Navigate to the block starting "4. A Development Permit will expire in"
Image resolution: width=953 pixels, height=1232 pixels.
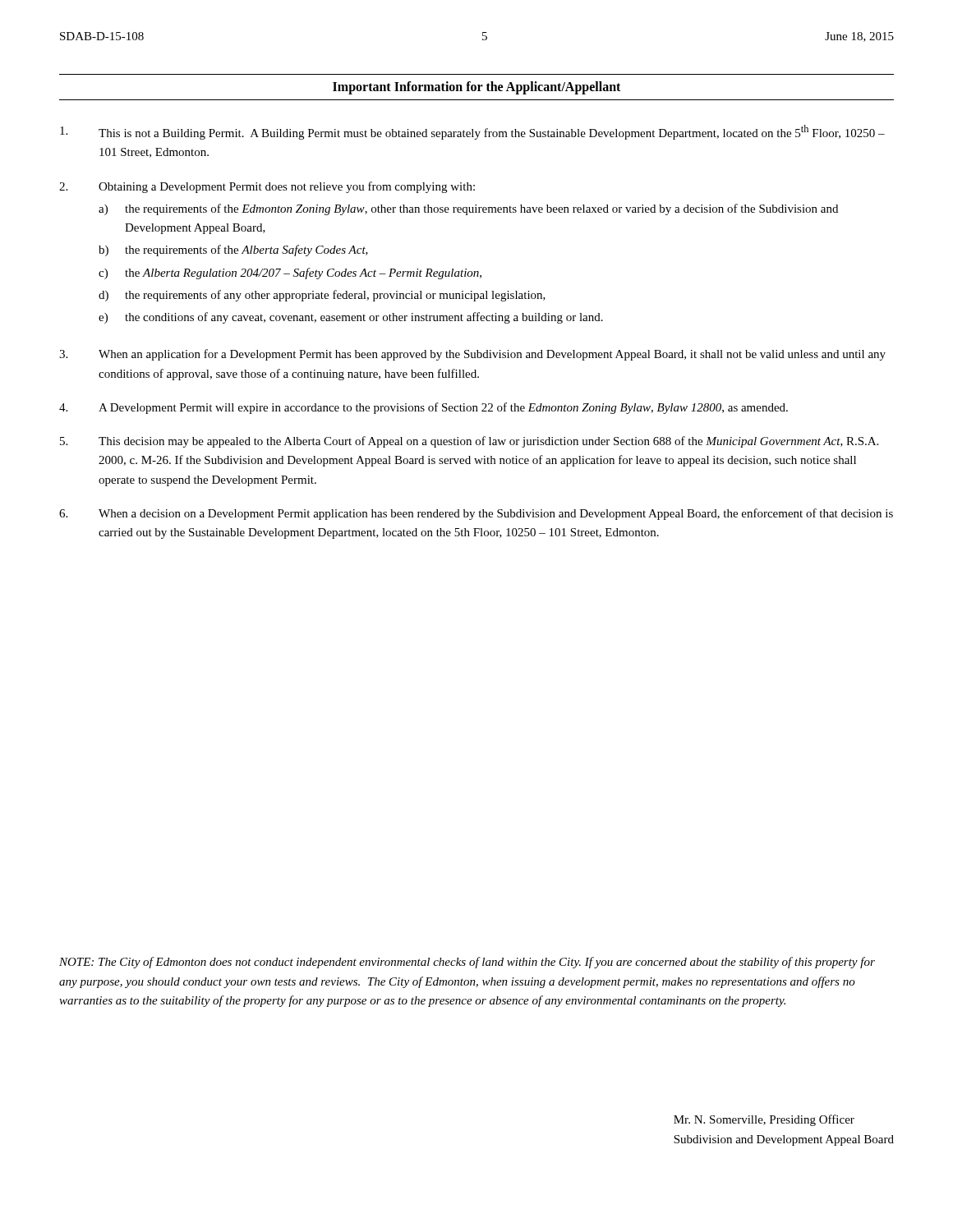[x=476, y=408]
